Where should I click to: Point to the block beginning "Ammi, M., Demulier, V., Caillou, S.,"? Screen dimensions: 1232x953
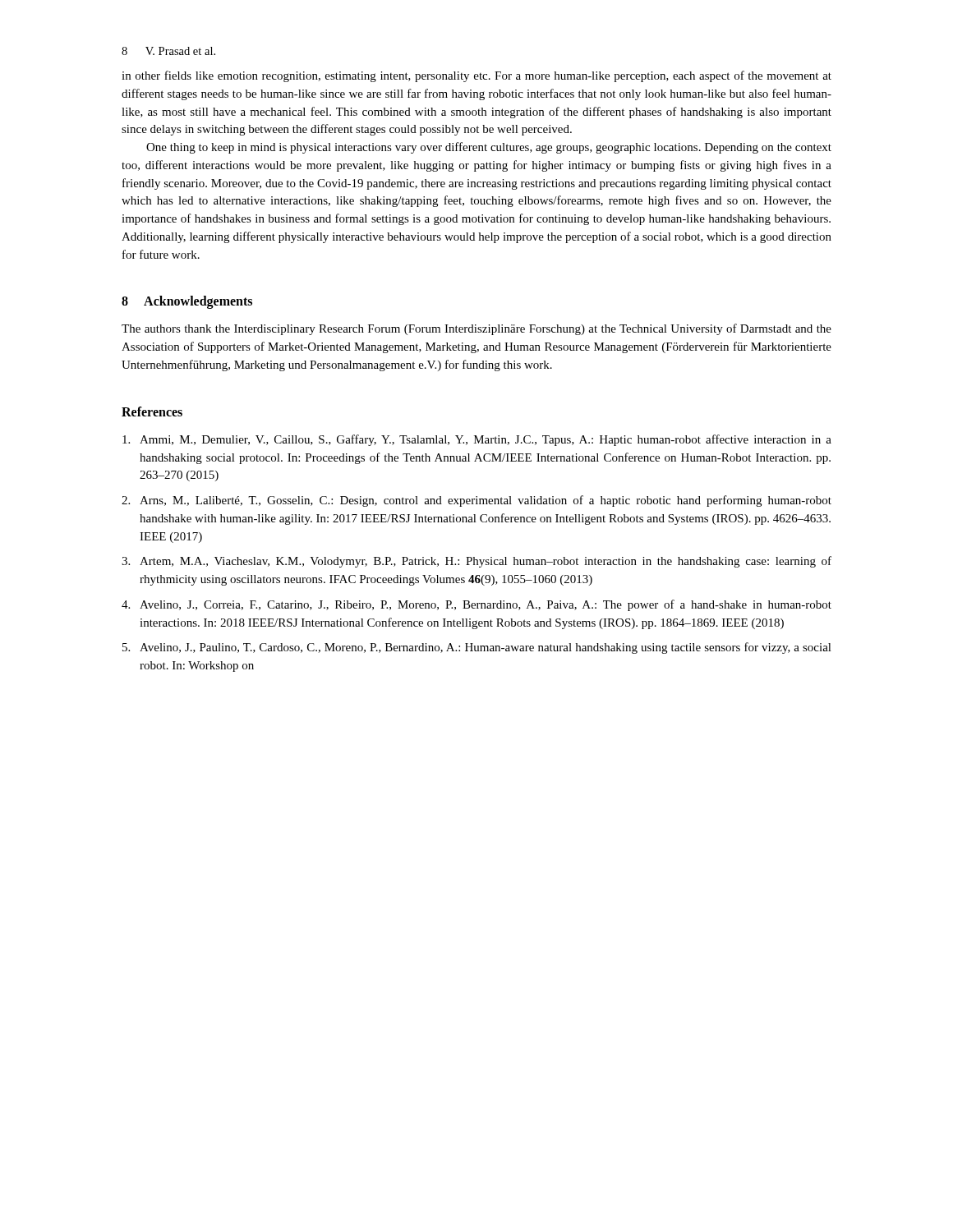pos(476,458)
